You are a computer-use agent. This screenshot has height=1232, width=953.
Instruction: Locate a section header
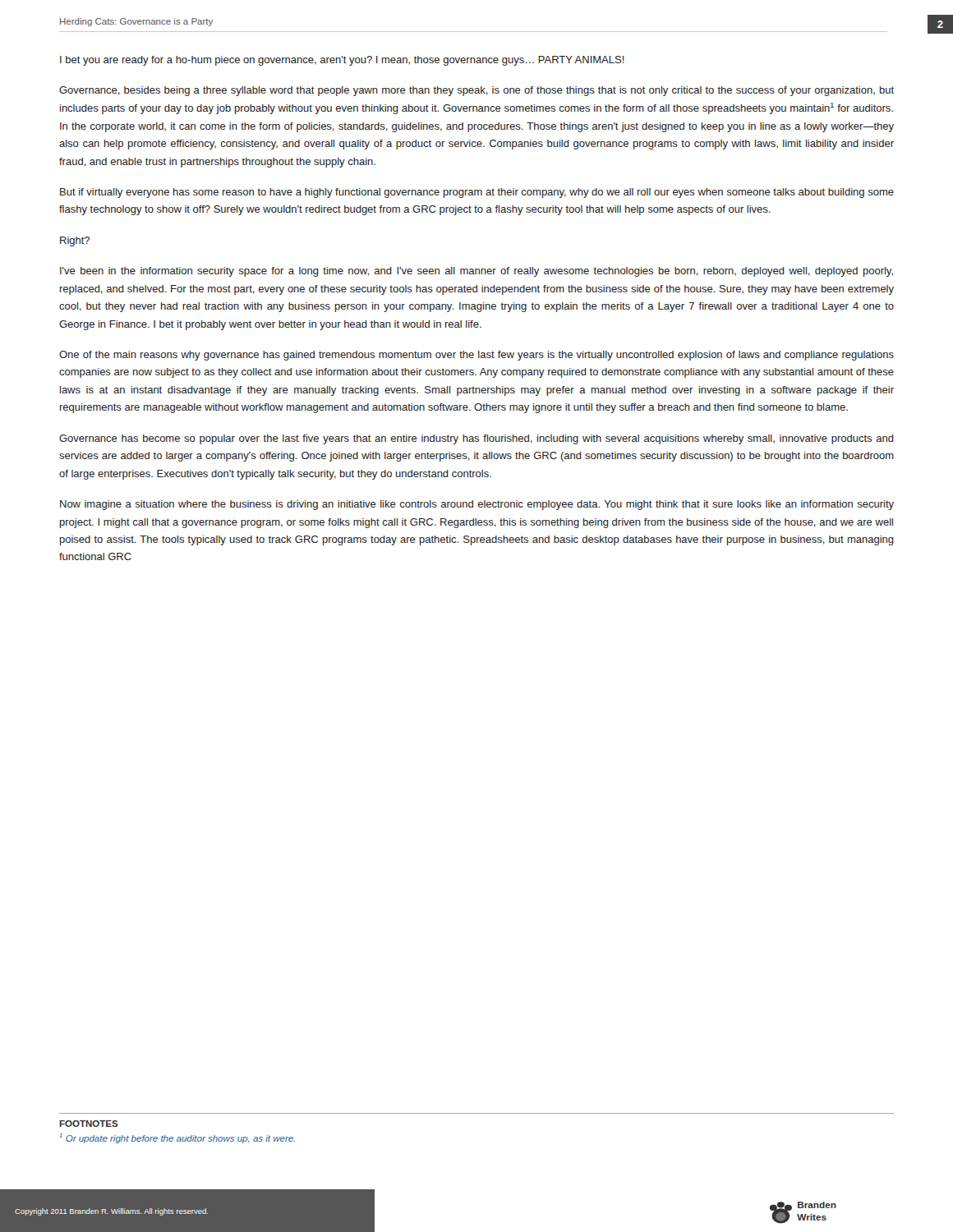89,1124
